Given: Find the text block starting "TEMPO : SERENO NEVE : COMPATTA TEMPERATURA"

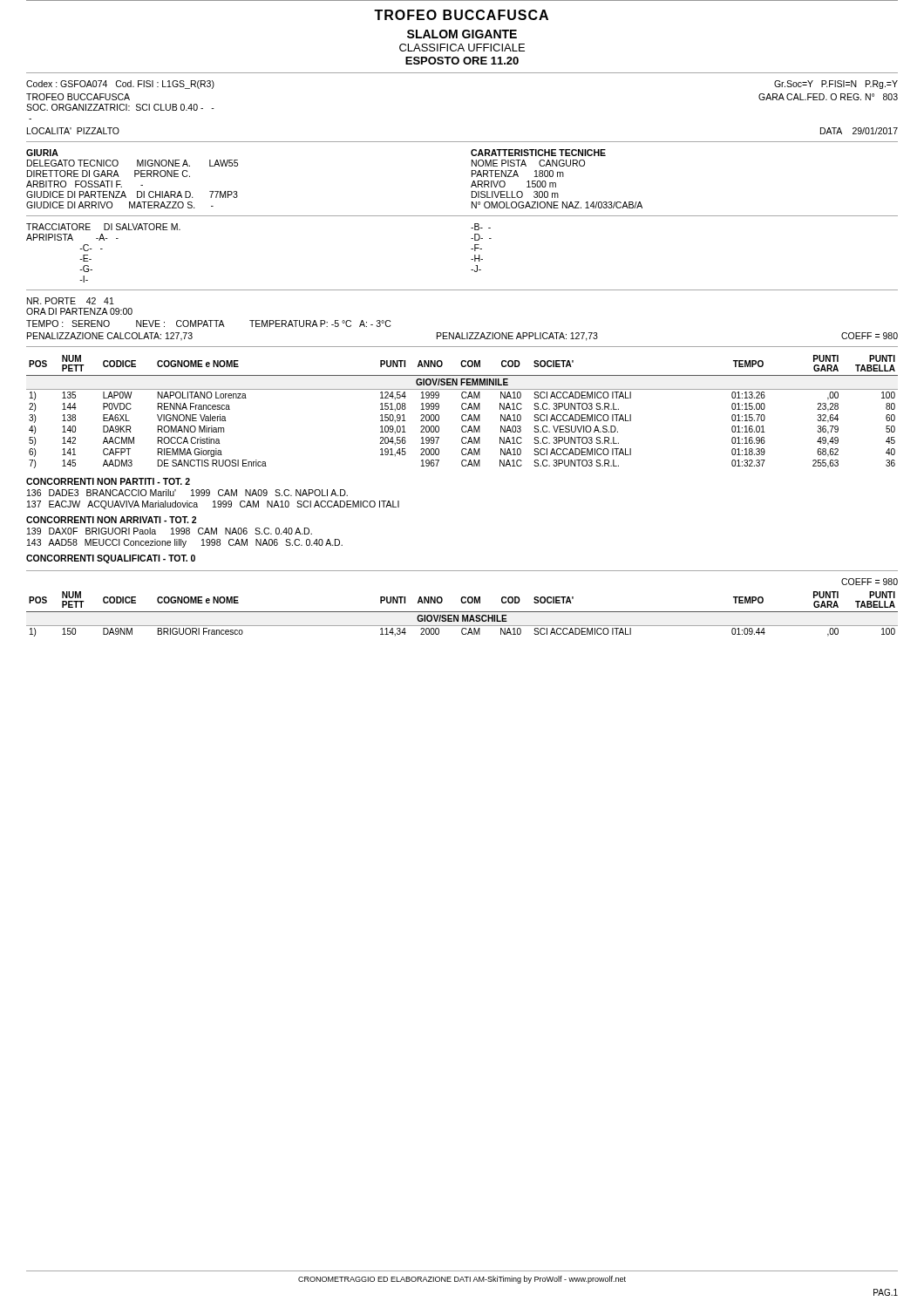Looking at the screenshot, I should 209,323.
